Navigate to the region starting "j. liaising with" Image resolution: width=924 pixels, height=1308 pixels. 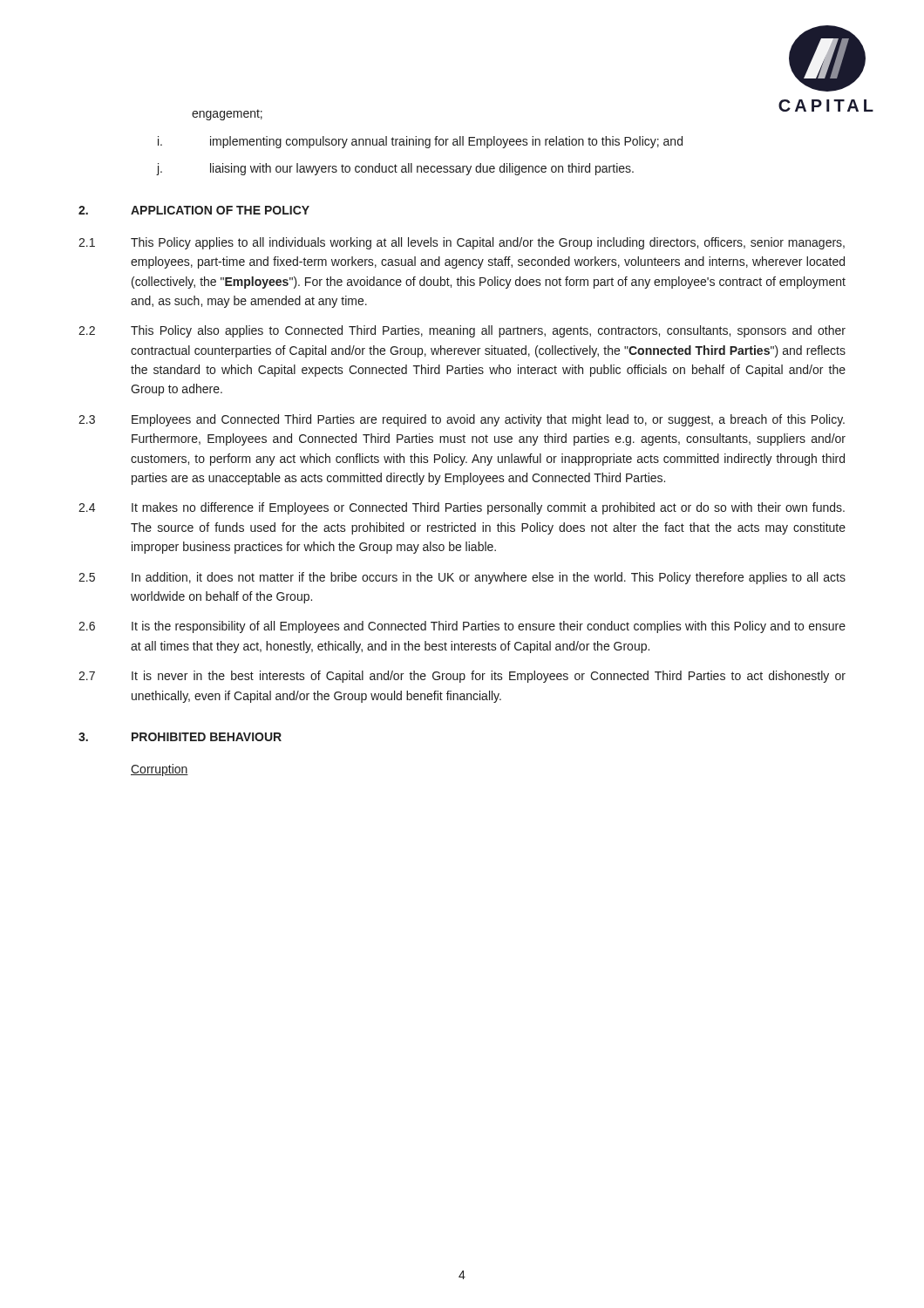tap(501, 169)
